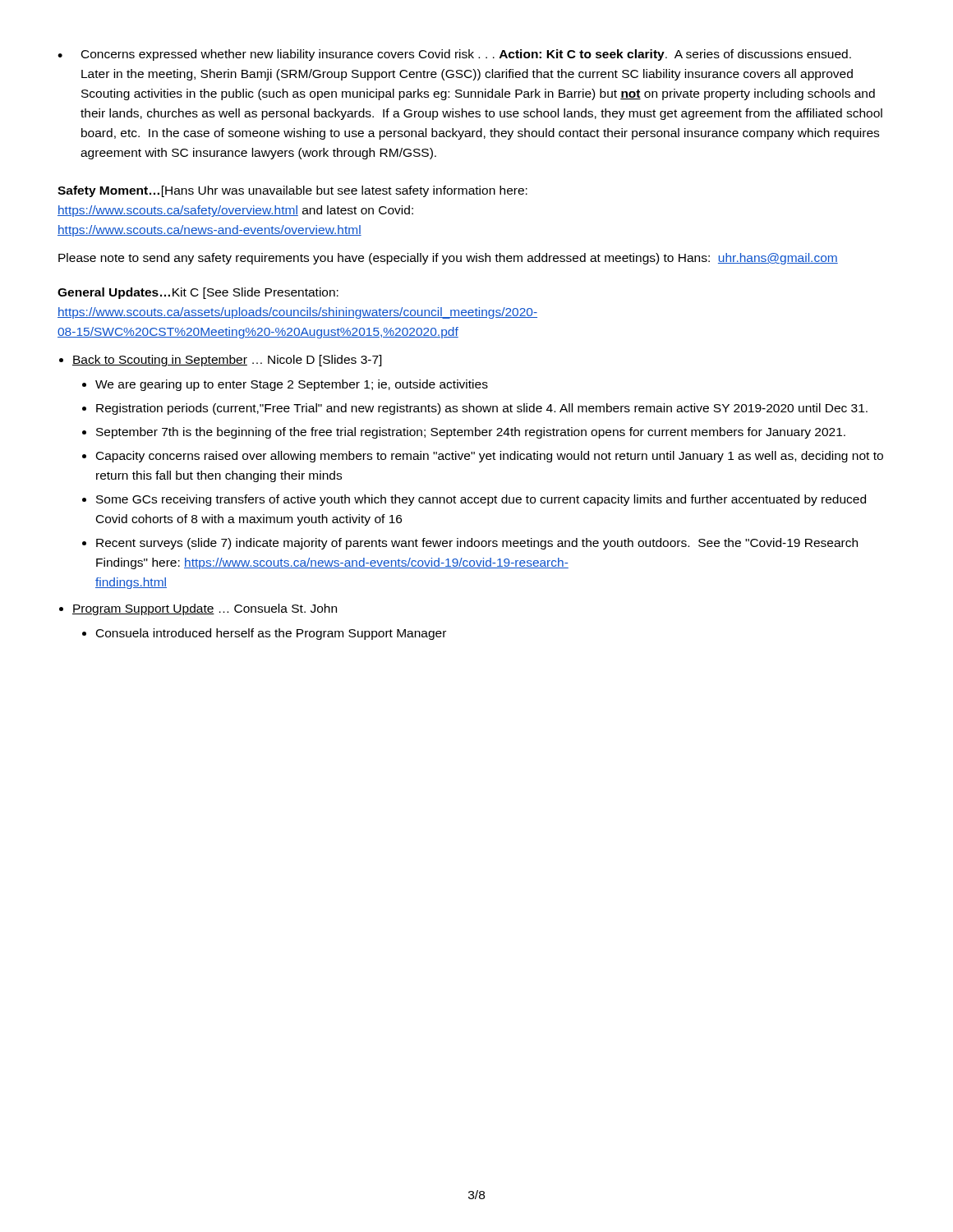
Task: Point to the region starting "Some GCs receiving transfers"
Action: pyautogui.click(x=481, y=509)
